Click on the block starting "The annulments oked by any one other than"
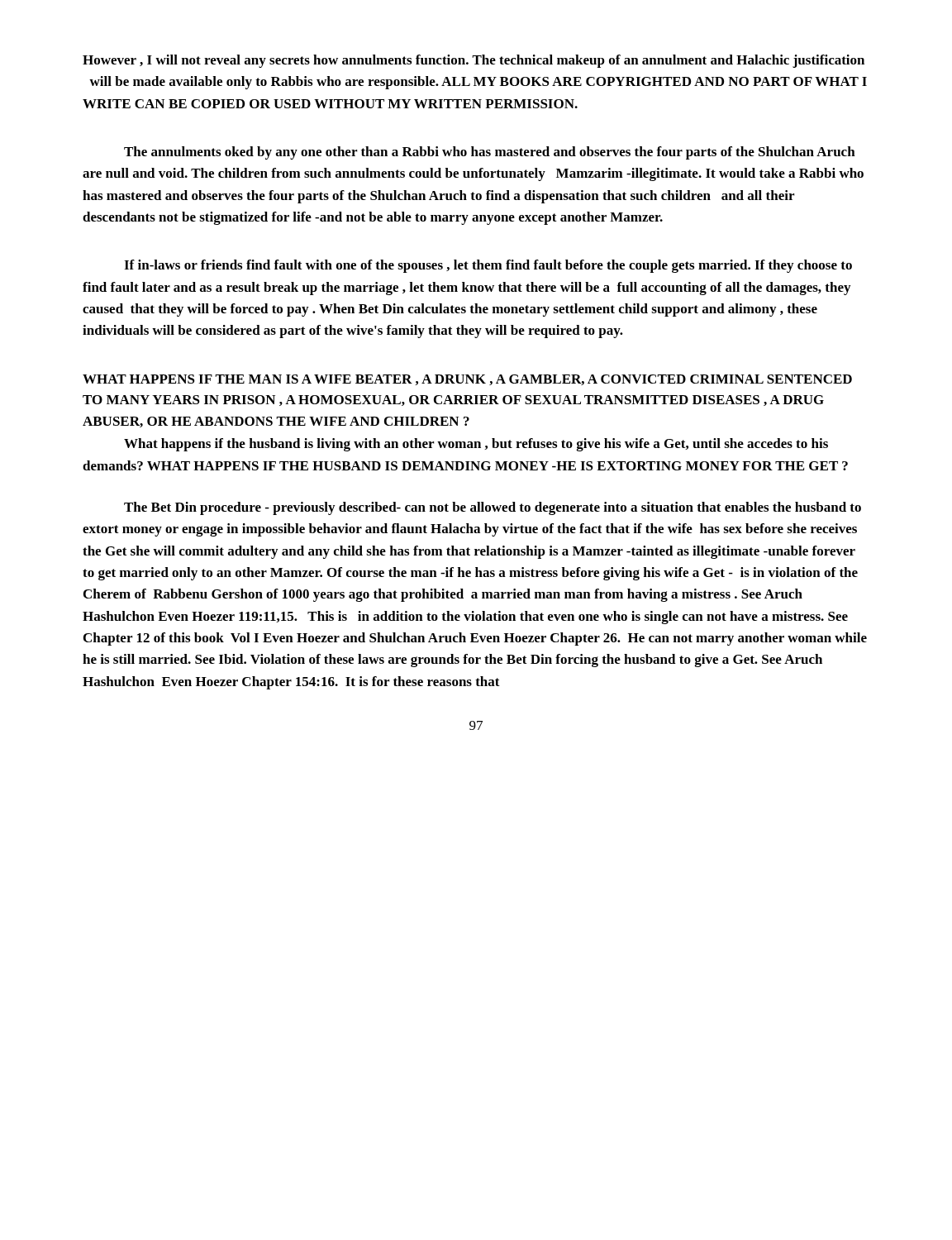 tap(473, 184)
